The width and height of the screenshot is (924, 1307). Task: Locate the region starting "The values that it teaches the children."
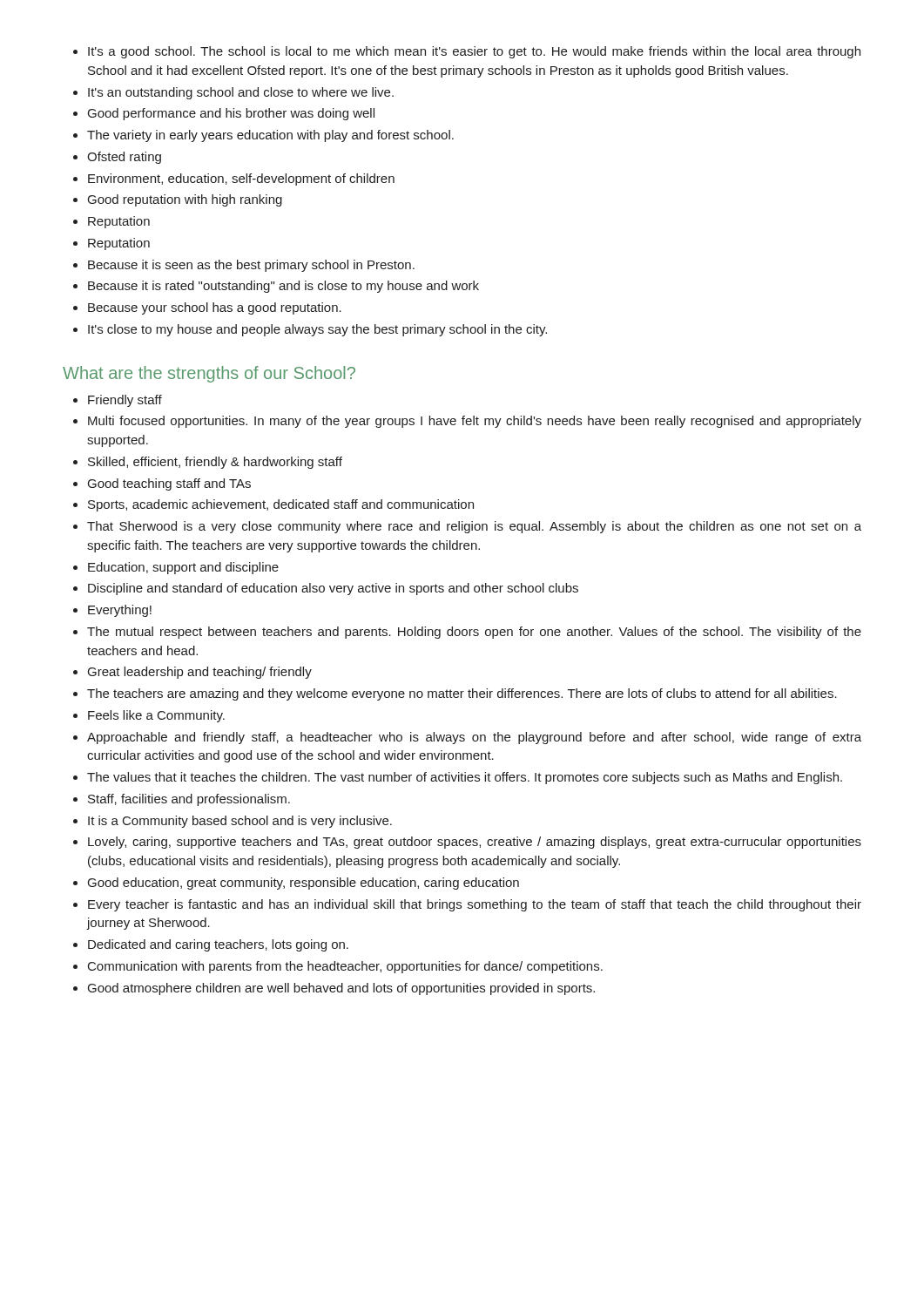click(x=474, y=777)
